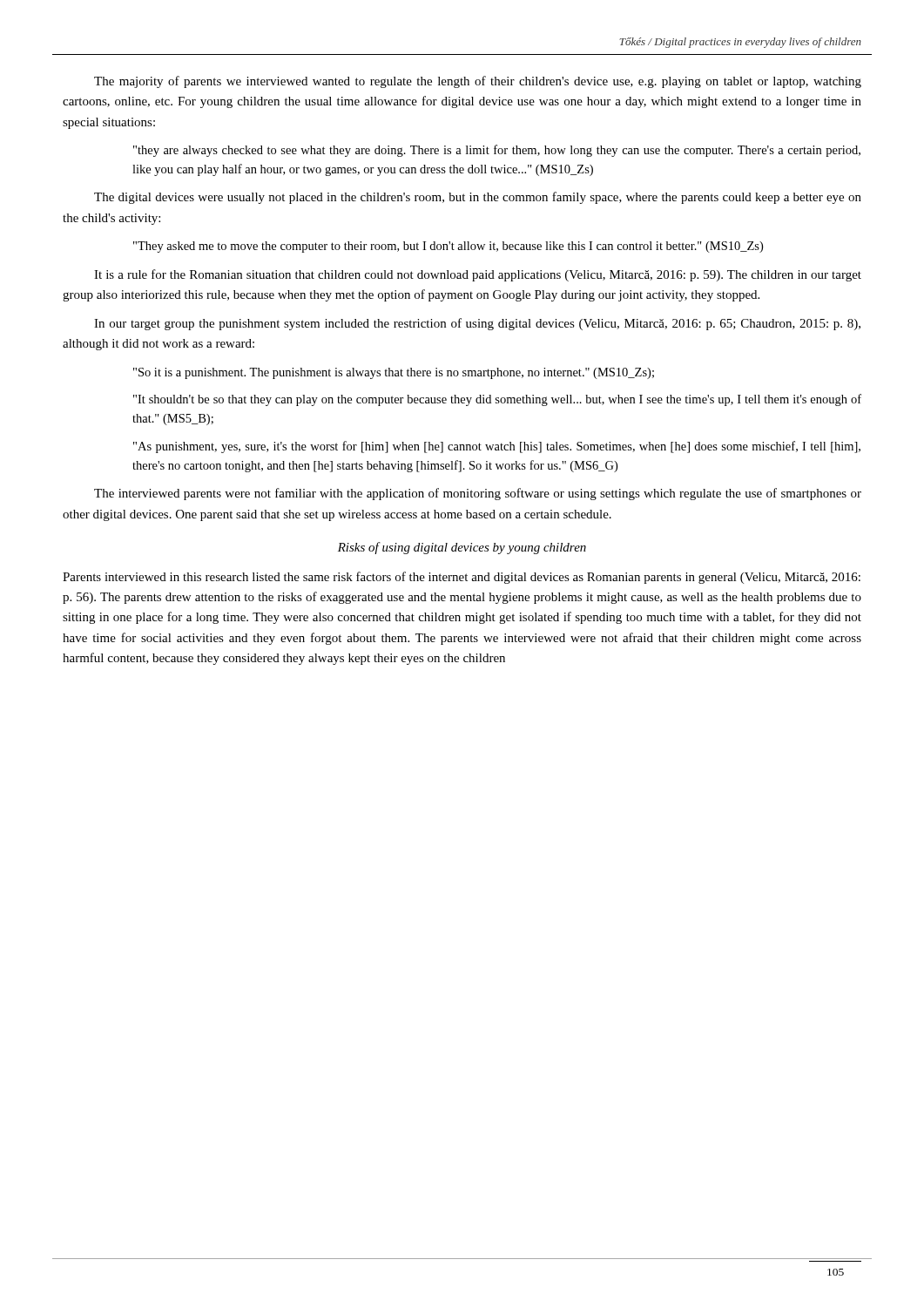Select the text starting "The digital devices were usually not"
Screen dimensions: 1307x924
[x=462, y=208]
